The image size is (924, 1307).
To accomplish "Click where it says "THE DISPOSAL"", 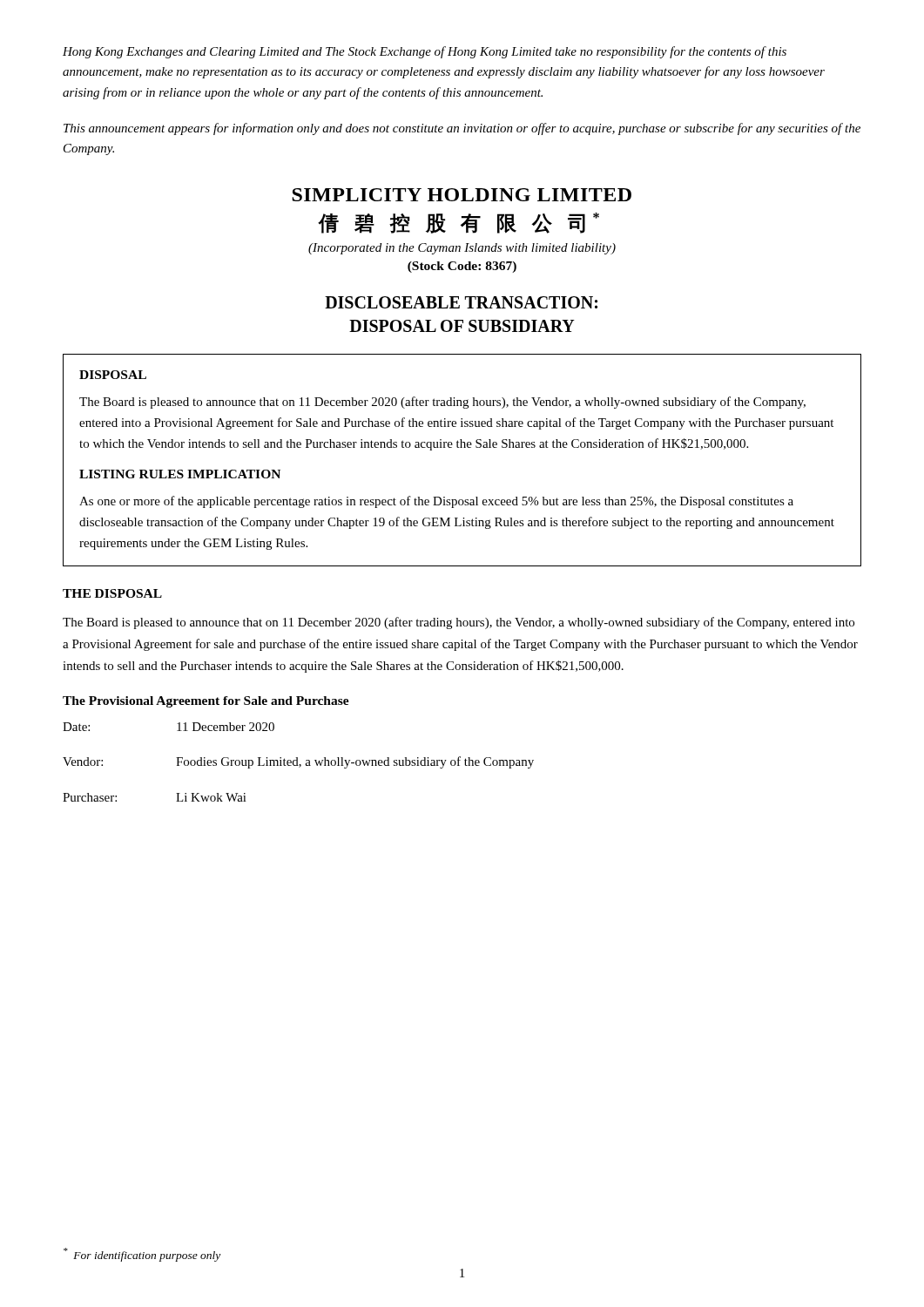I will click(112, 593).
